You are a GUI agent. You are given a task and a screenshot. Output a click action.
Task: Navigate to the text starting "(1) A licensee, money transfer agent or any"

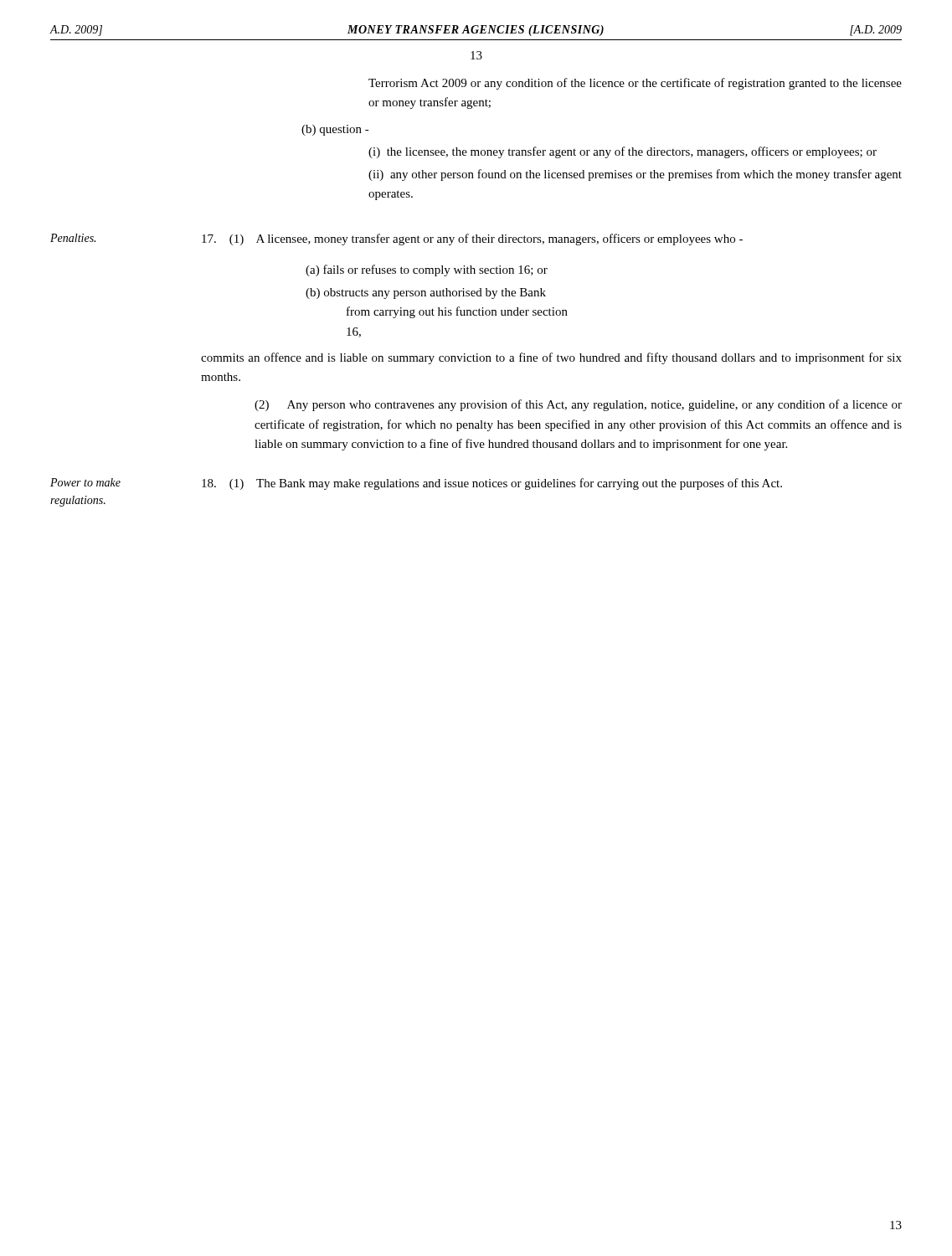tap(472, 238)
